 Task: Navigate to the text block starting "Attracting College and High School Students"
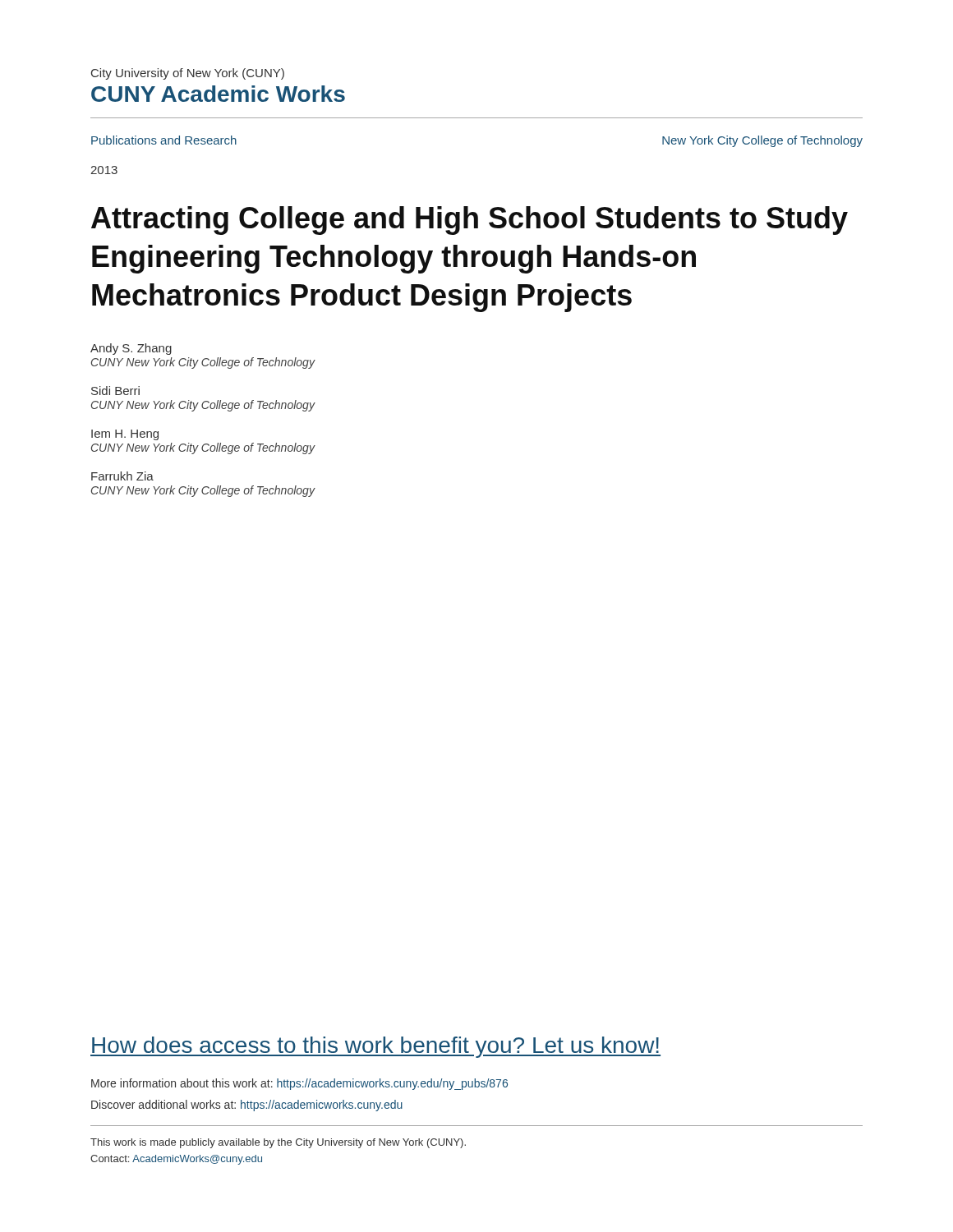point(469,257)
